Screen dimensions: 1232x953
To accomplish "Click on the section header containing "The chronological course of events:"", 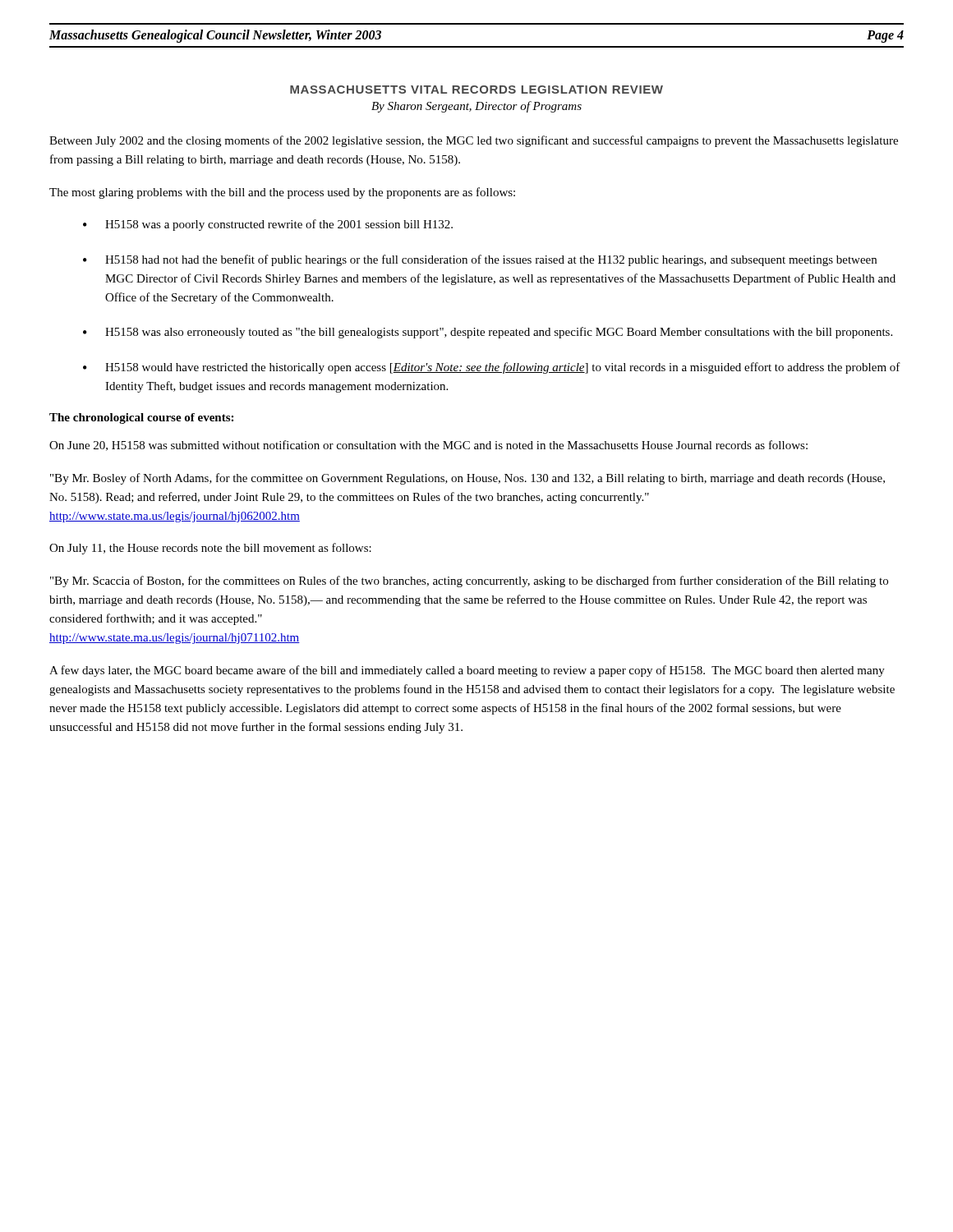I will point(142,418).
